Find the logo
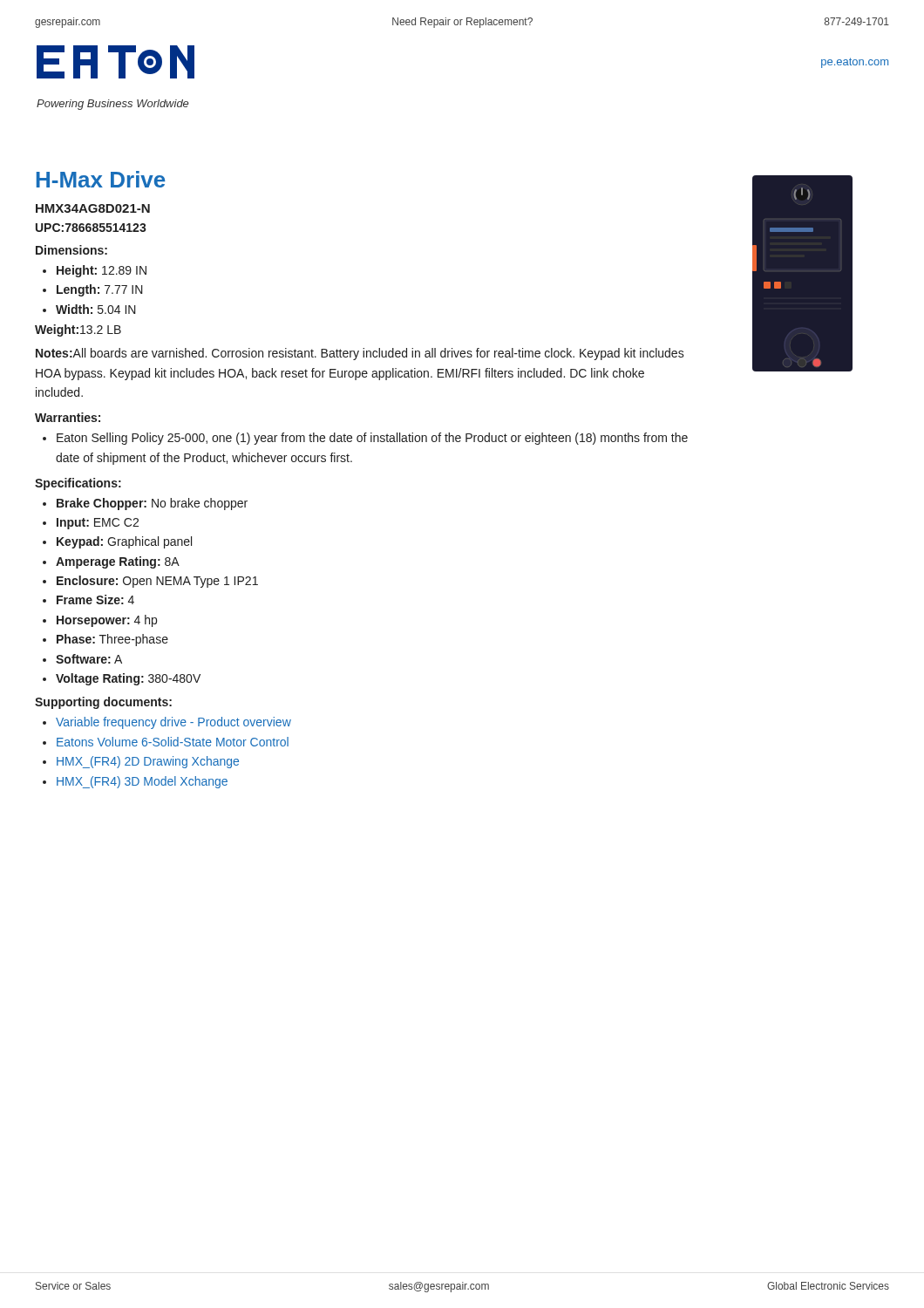The image size is (924, 1308). (x=118, y=74)
